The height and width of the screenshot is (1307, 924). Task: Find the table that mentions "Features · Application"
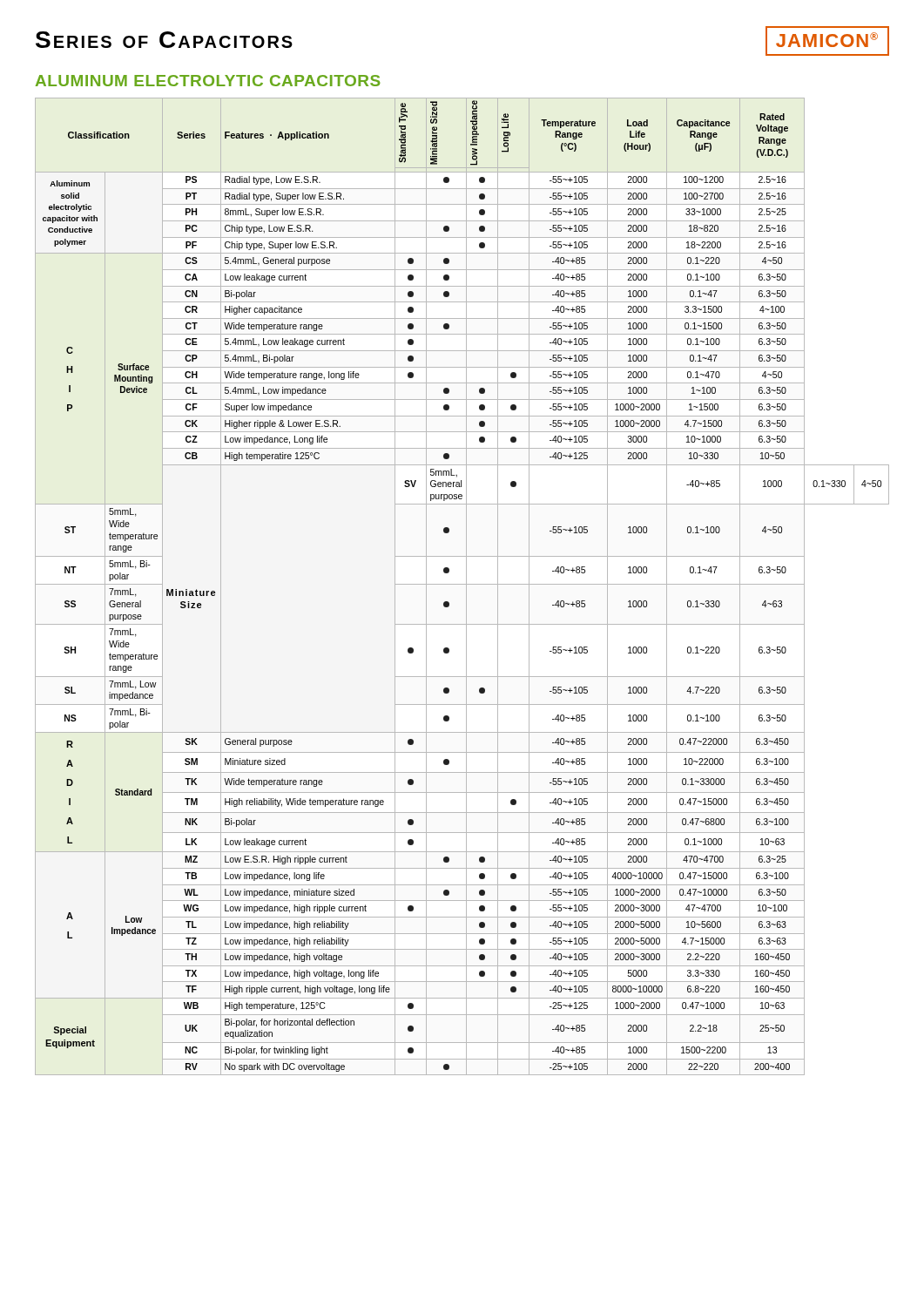click(x=462, y=587)
